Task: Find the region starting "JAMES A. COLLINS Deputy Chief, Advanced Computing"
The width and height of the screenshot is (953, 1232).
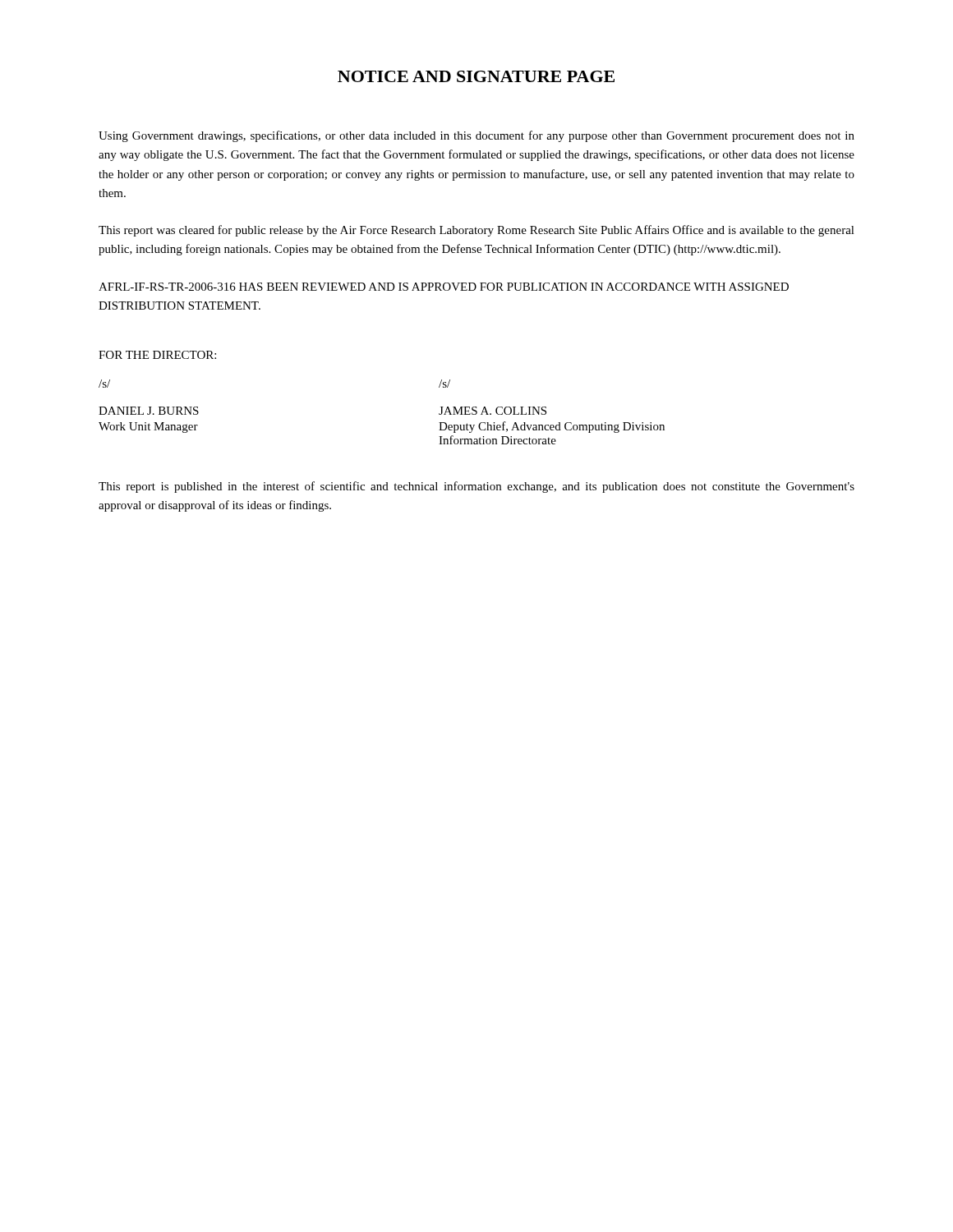Action: pyautogui.click(x=647, y=426)
